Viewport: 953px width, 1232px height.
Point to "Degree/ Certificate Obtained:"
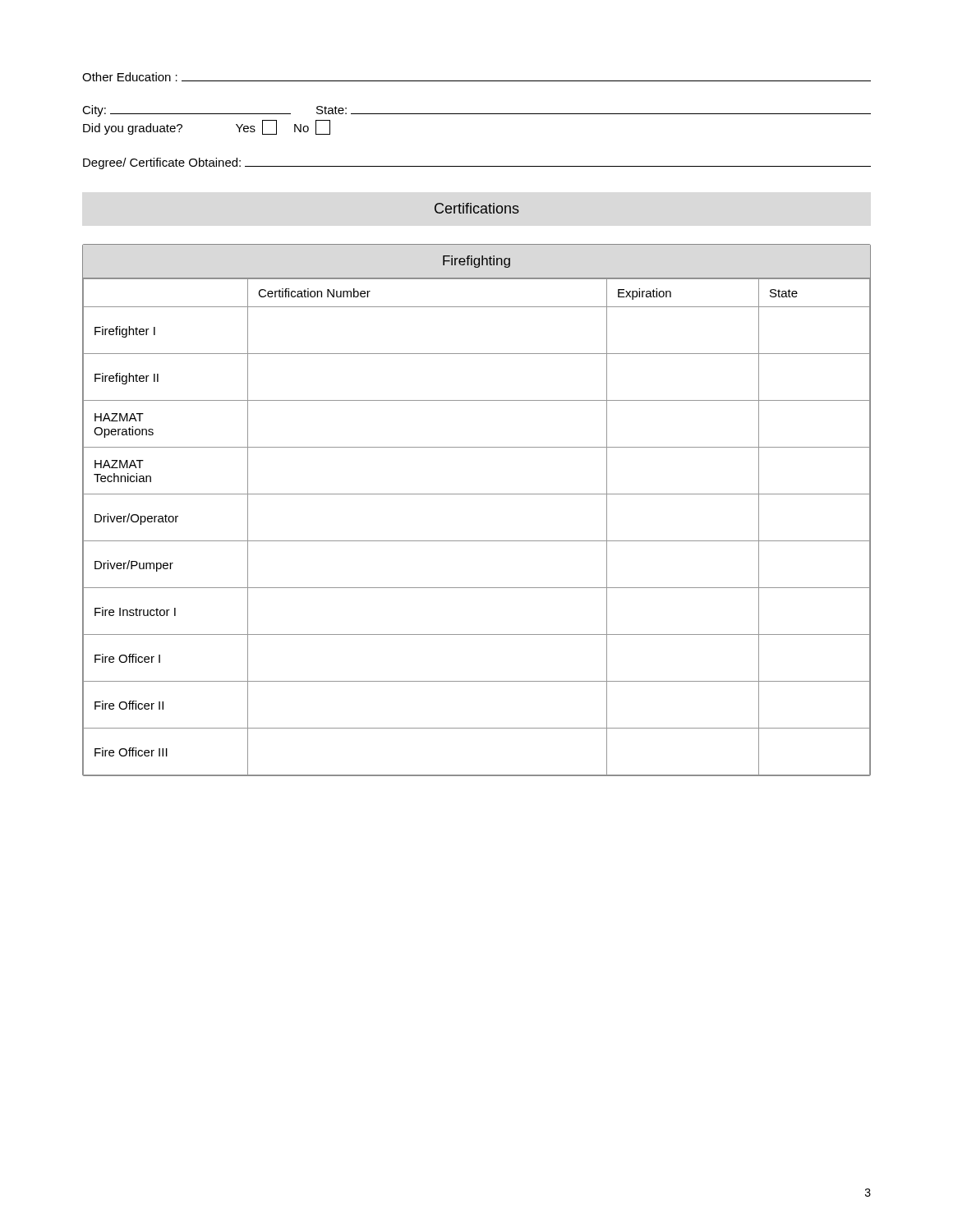476,160
